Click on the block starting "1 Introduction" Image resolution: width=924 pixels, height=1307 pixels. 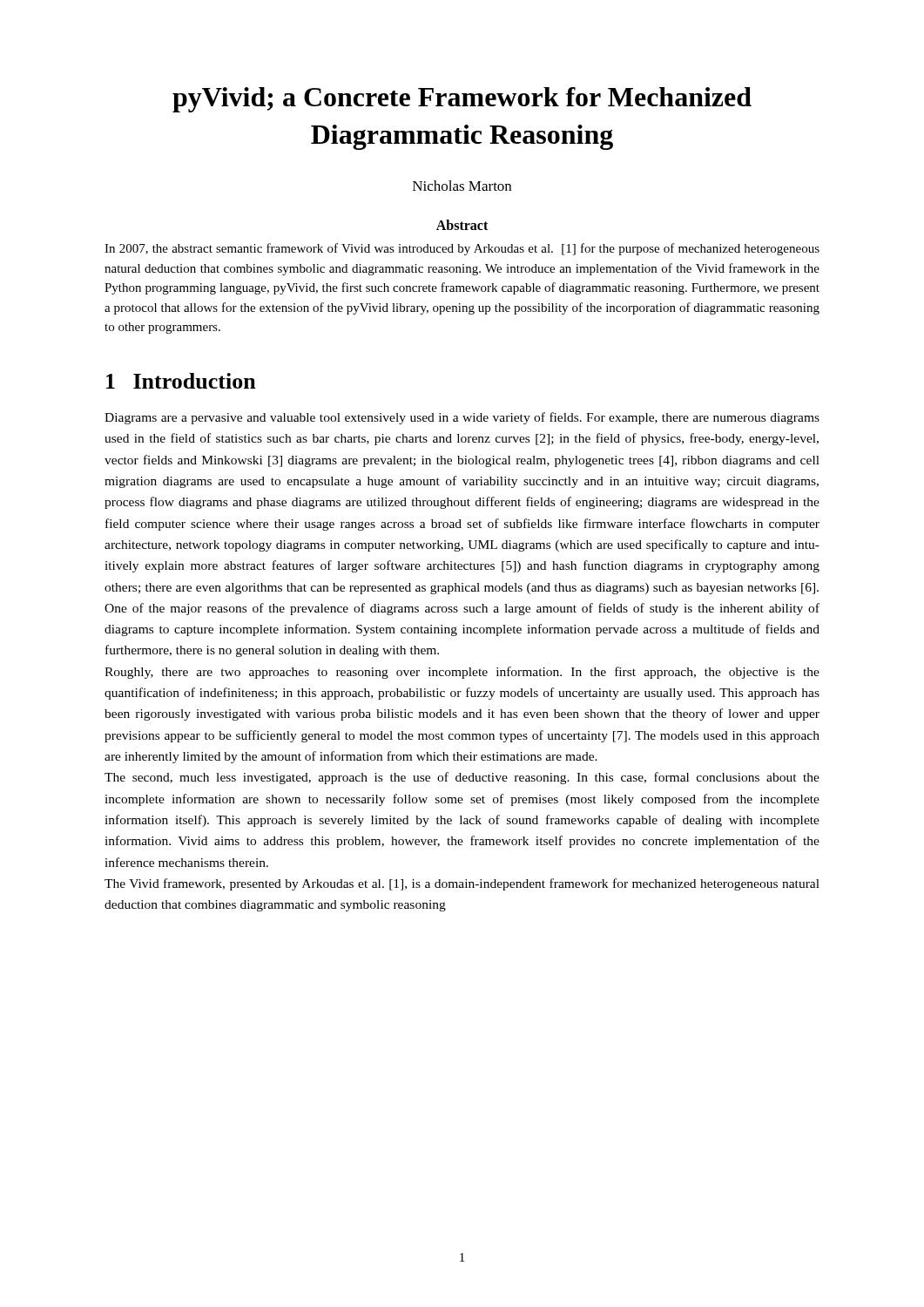[180, 381]
